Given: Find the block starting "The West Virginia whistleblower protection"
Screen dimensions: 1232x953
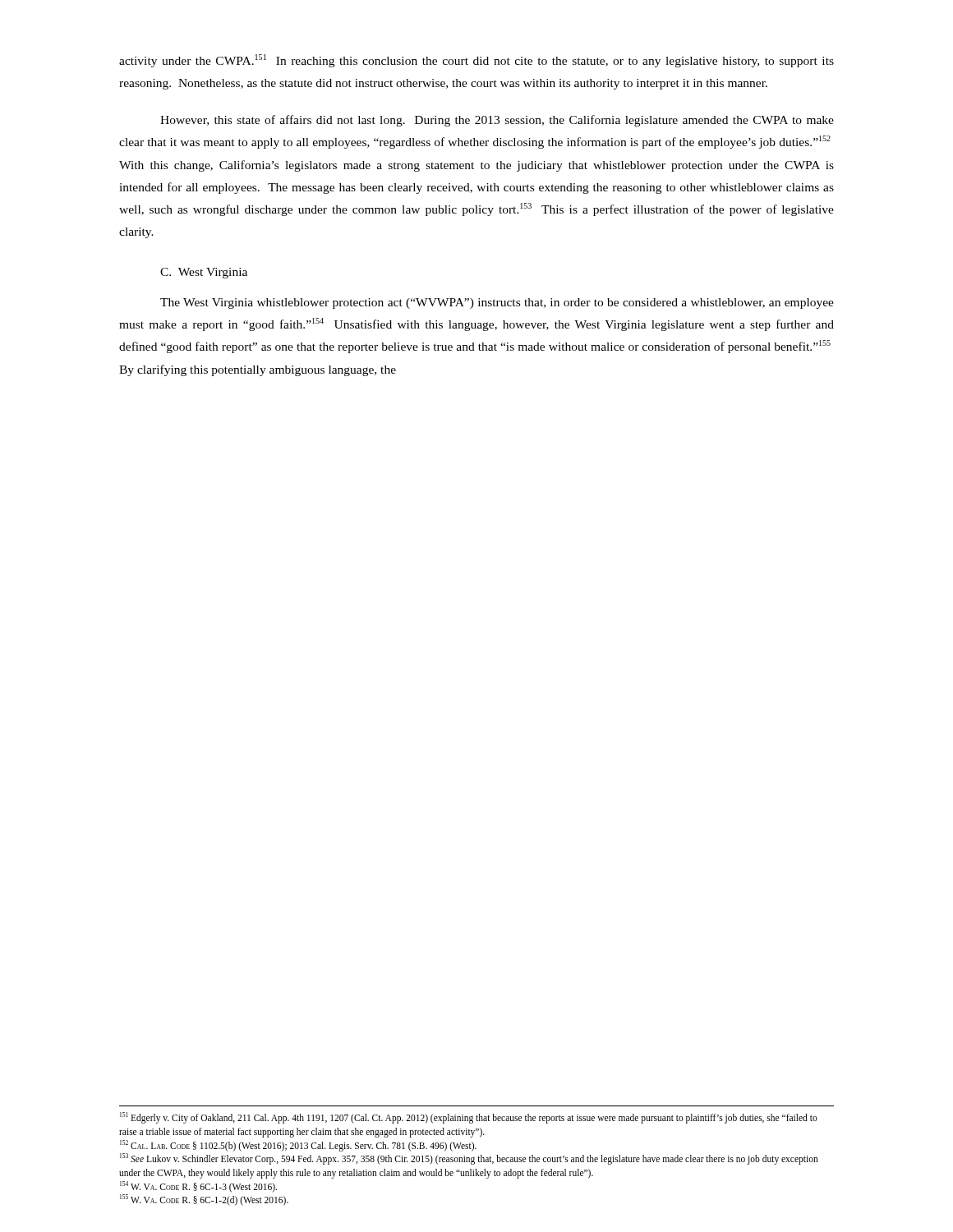Looking at the screenshot, I should (x=476, y=335).
